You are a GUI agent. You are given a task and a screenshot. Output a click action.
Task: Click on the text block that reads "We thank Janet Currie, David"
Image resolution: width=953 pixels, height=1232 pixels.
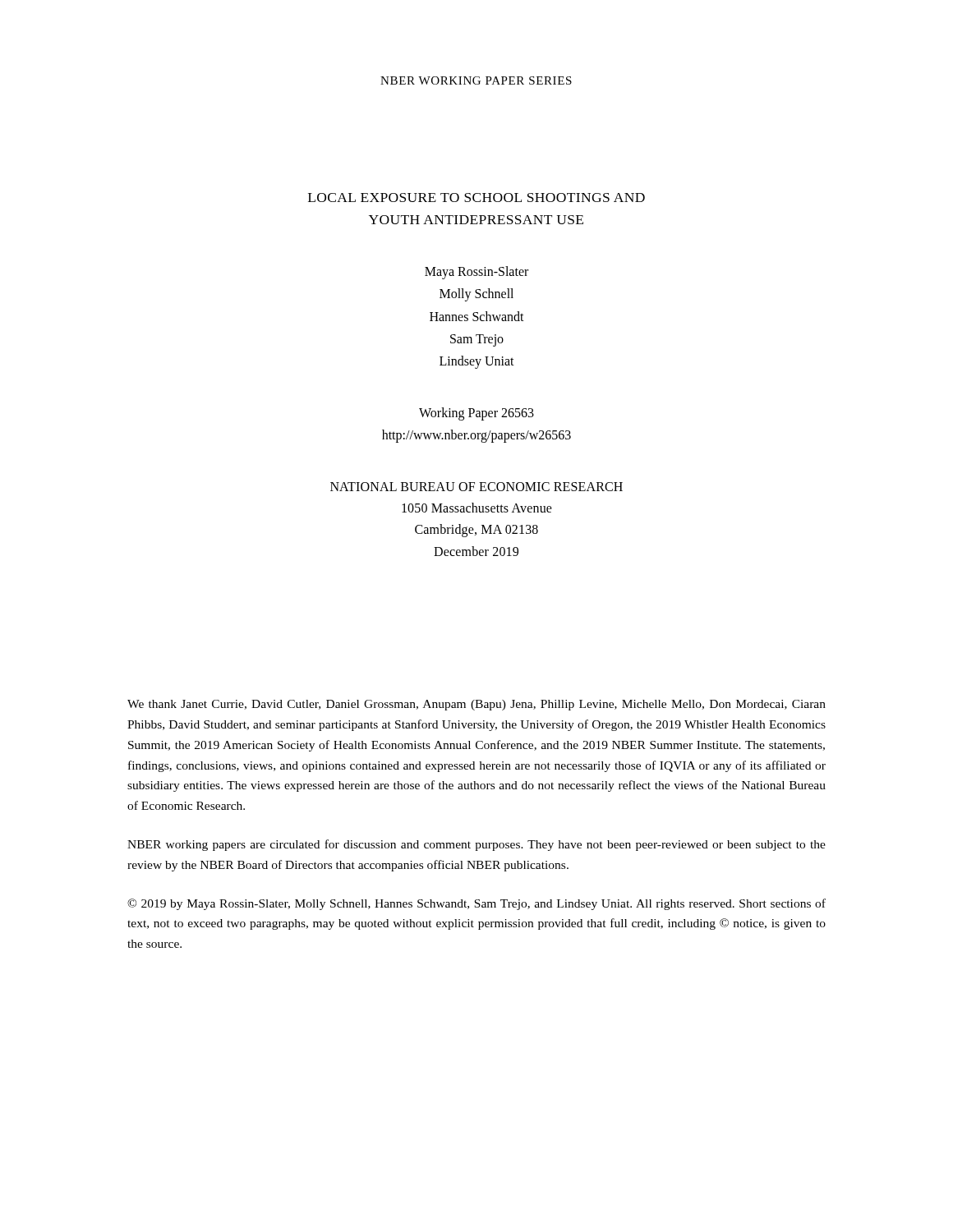[476, 754]
